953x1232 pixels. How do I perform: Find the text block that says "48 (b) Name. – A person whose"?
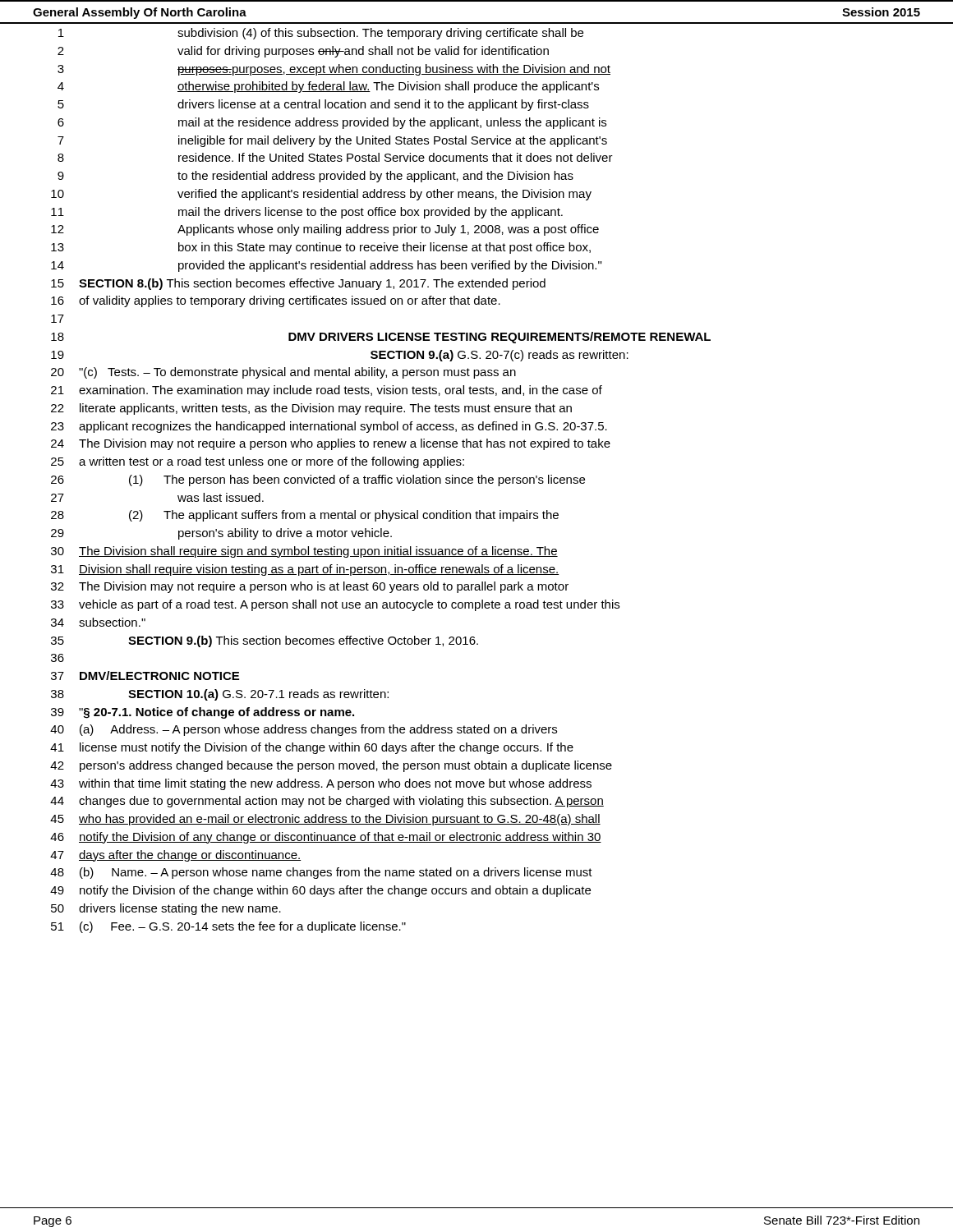pyautogui.click(x=476, y=890)
